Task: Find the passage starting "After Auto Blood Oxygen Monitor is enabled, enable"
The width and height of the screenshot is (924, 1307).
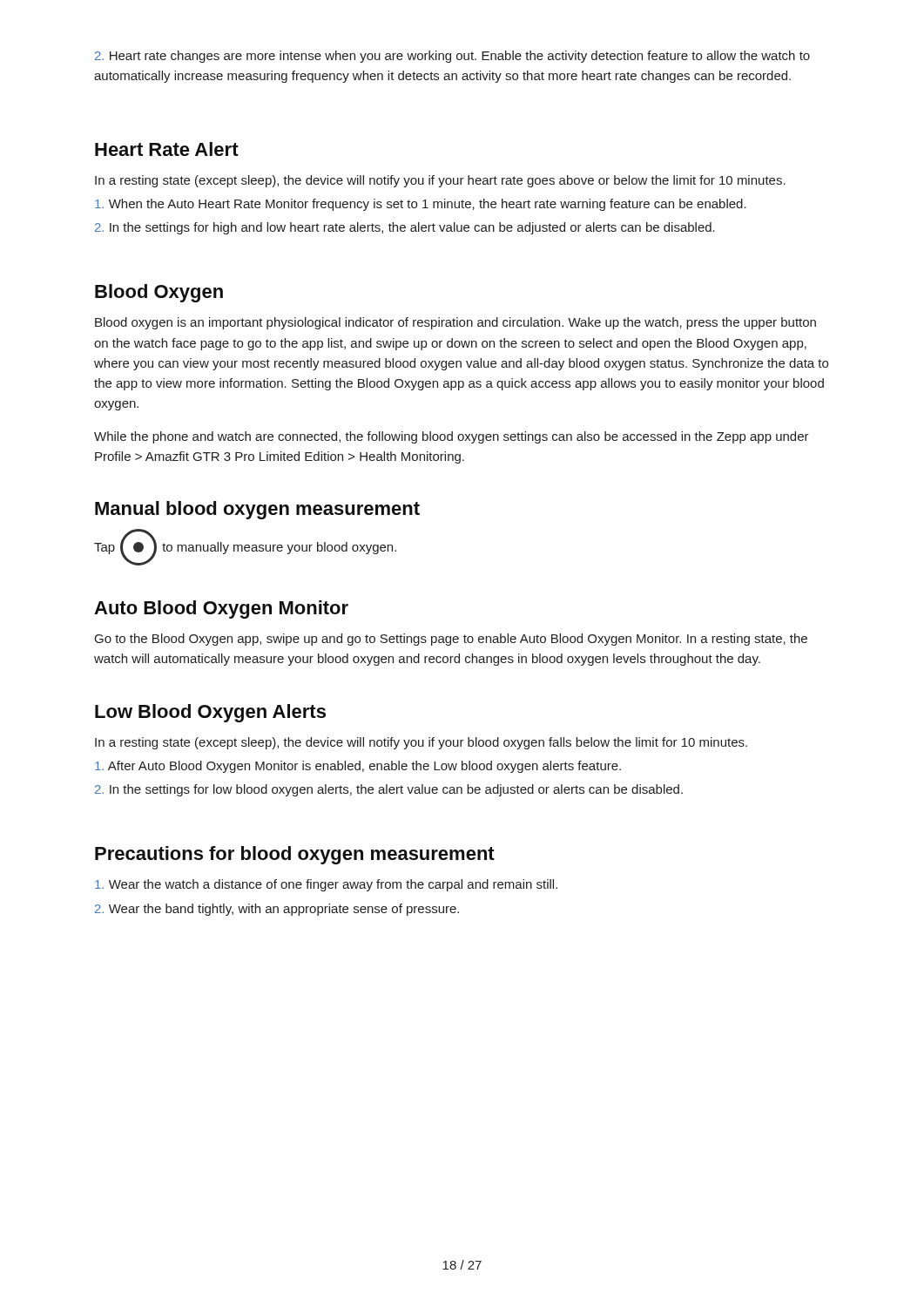Action: pos(358,765)
